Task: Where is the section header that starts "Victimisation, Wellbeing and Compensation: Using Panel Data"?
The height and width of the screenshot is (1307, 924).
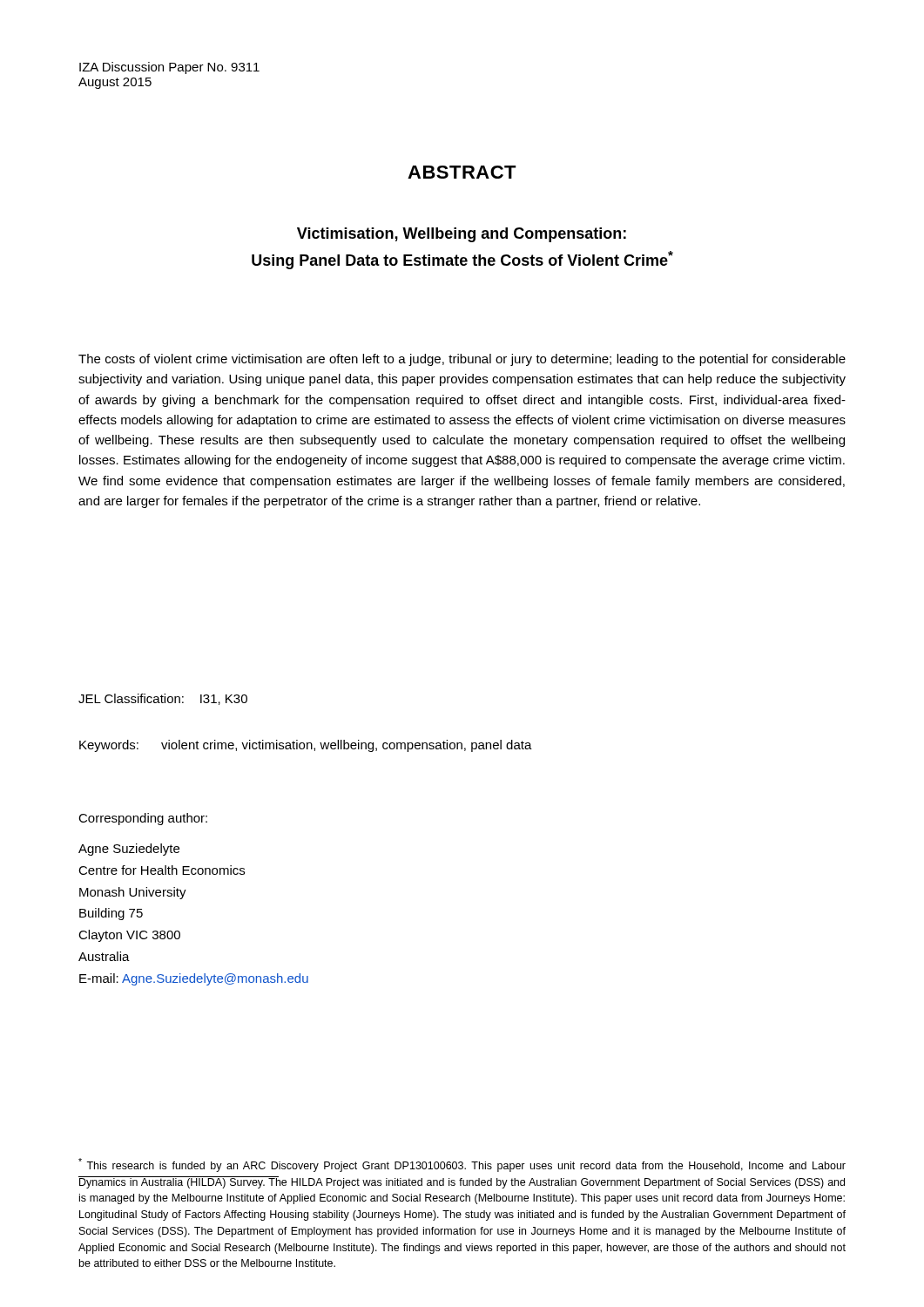Action: click(x=462, y=247)
